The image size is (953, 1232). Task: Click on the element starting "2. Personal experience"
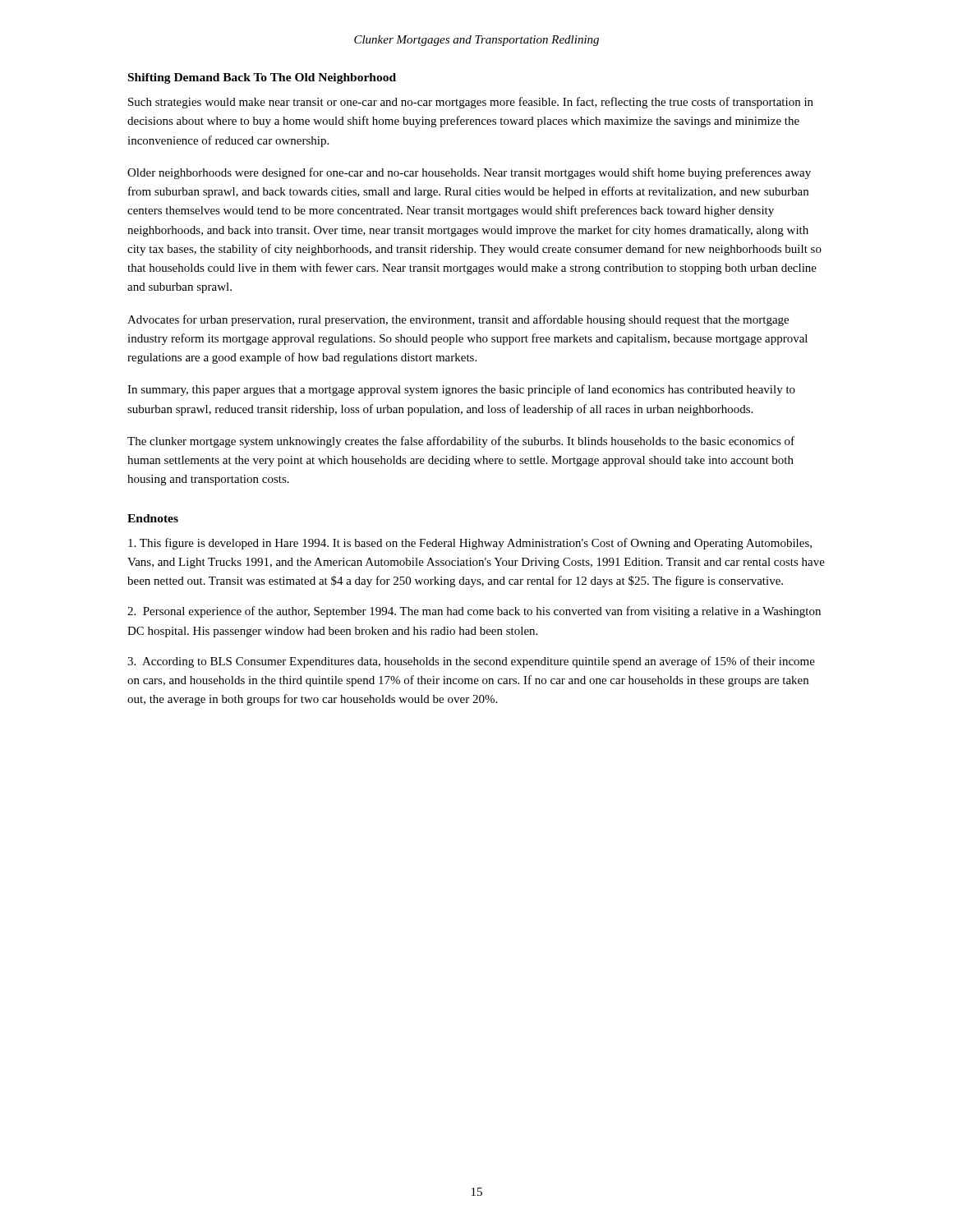point(474,621)
